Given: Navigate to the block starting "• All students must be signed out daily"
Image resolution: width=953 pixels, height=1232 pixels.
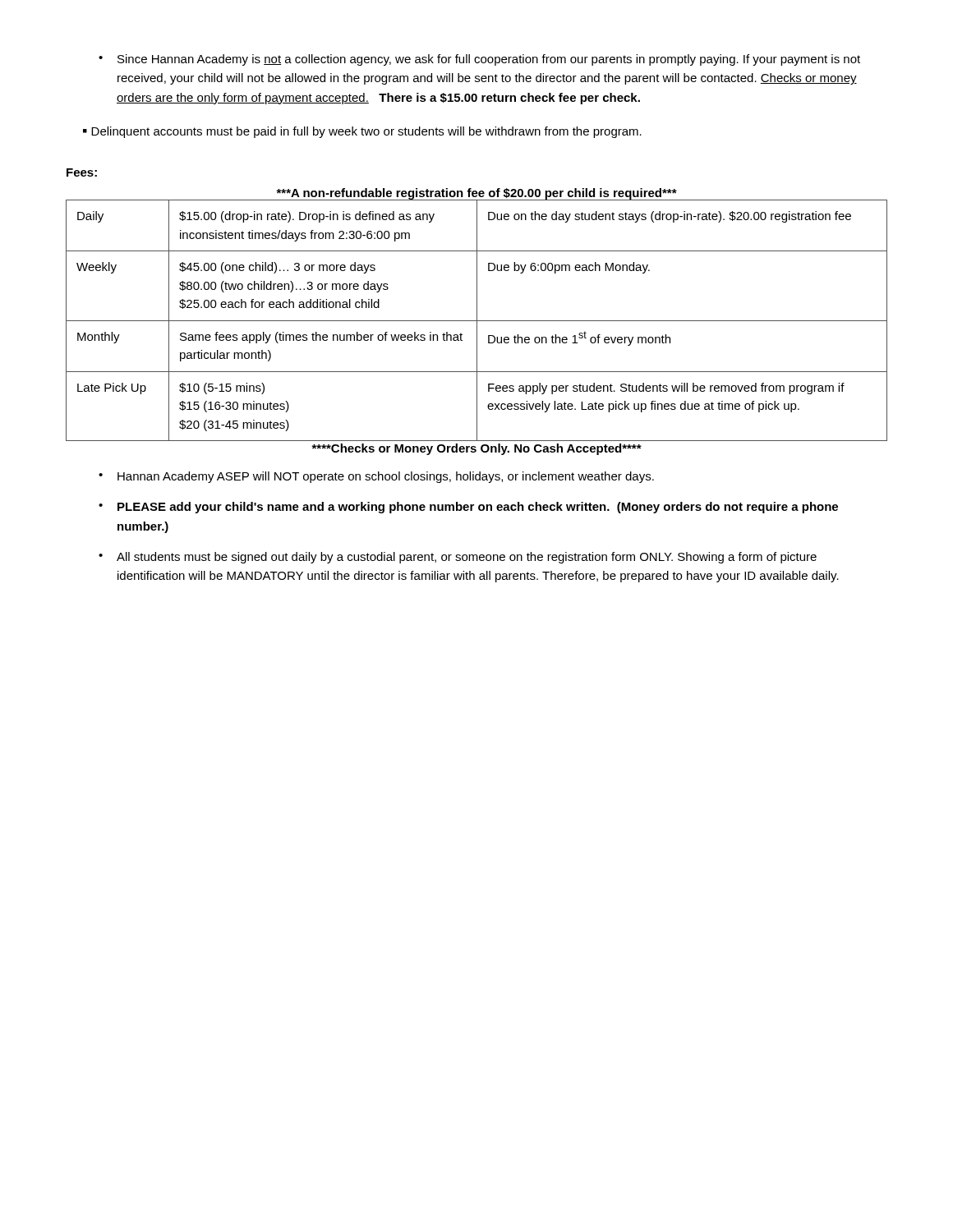Looking at the screenshot, I should coord(493,566).
